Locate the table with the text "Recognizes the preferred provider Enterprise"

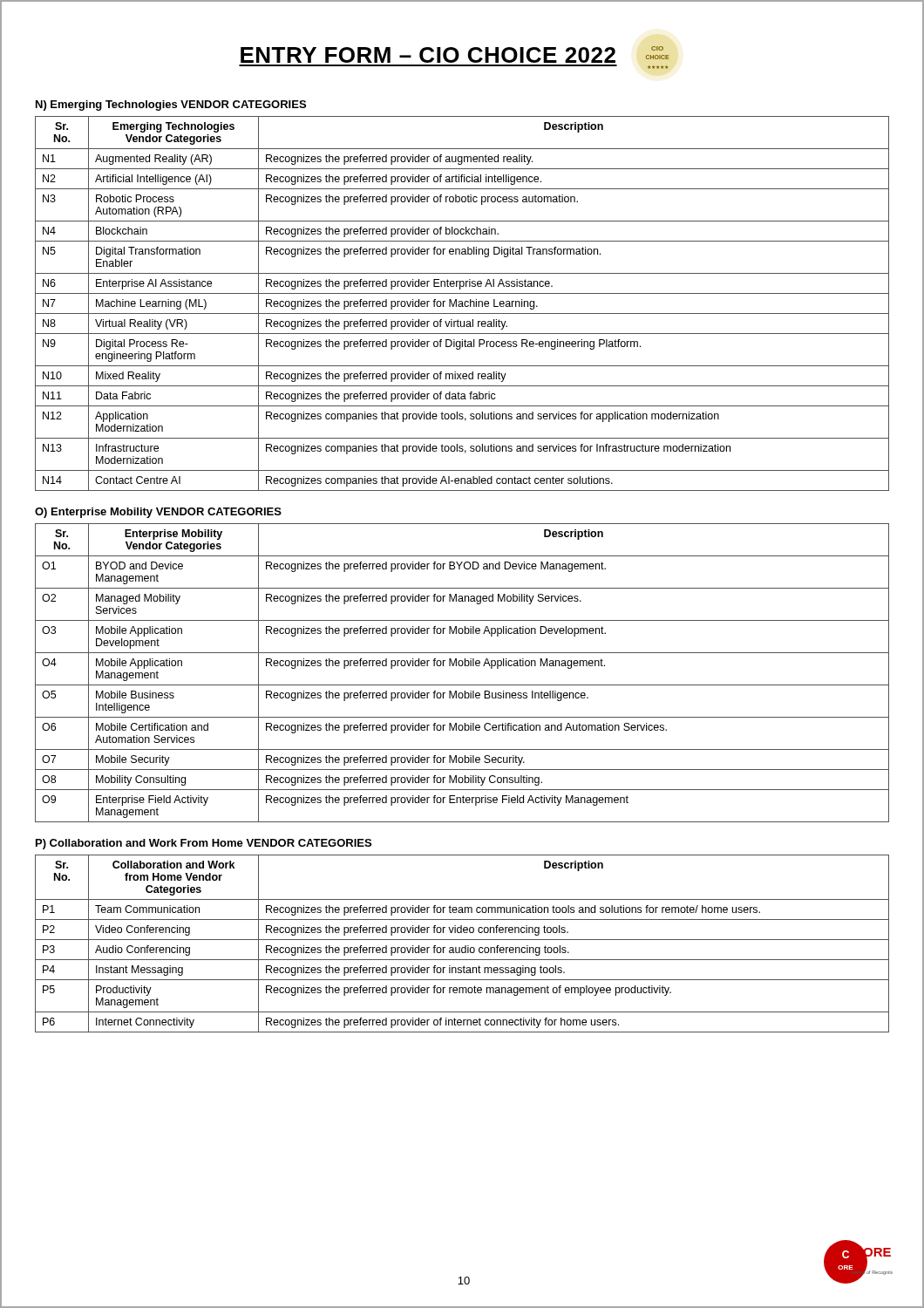coord(462,303)
